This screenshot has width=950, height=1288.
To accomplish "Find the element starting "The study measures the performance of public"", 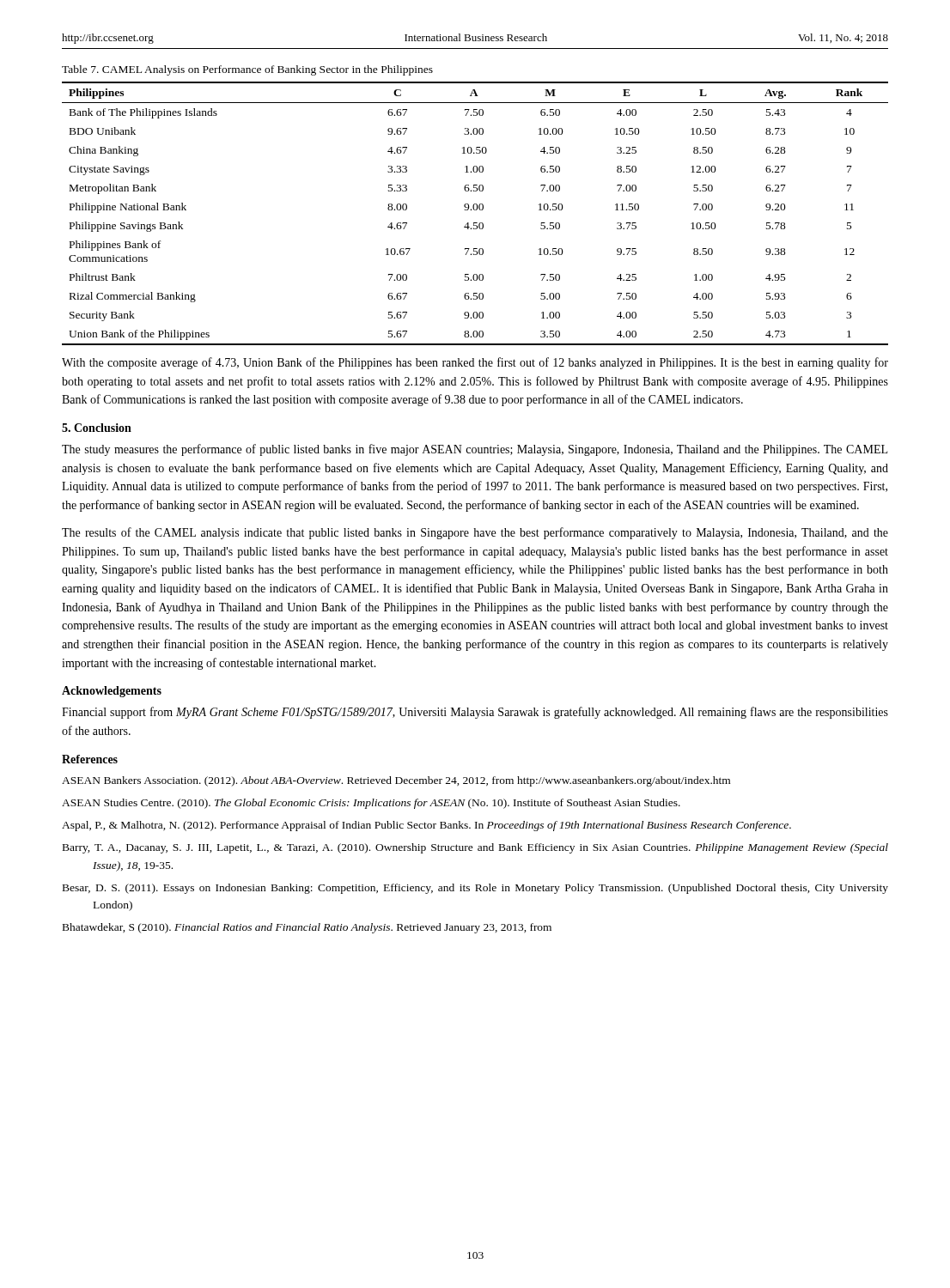I will 475,477.
